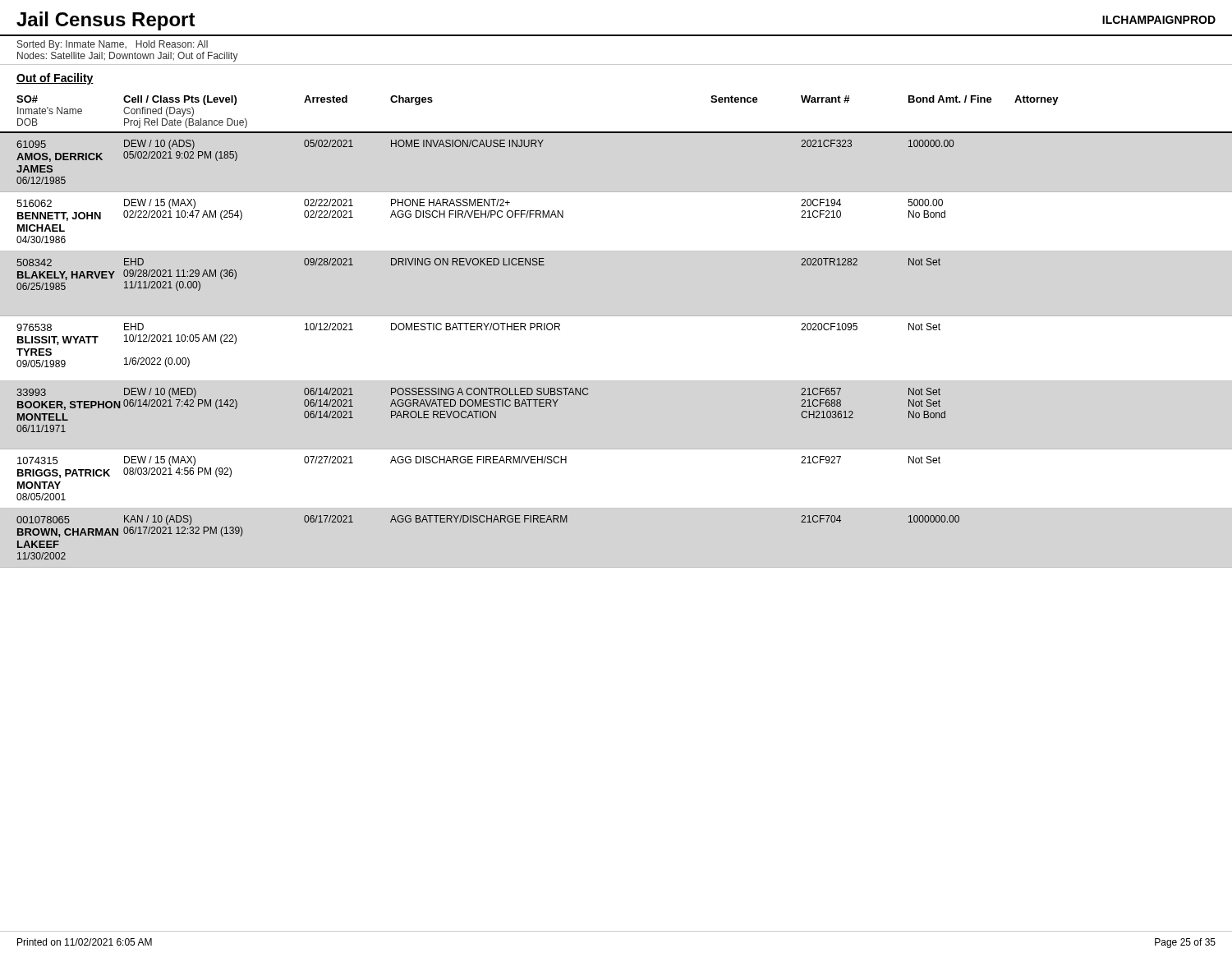This screenshot has height=953, width=1232.
Task: Select the table that reads "61095 AMOS, DERRICKJAMES"
Action: click(616, 350)
